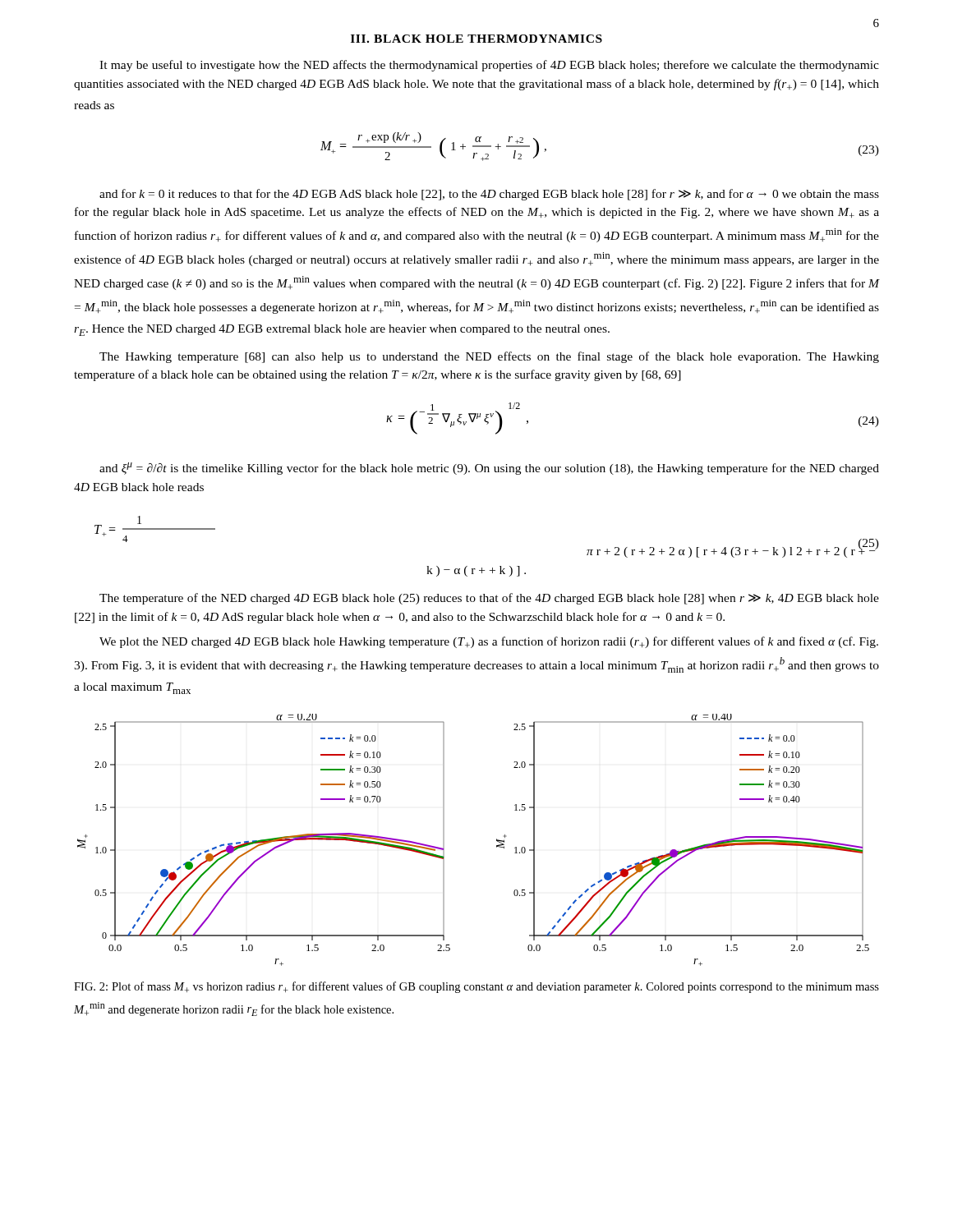Locate the caption that says "FIG. 2: Plot of mass M+ vs"
Viewport: 953px width, 1232px height.
click(x=476, y=999)
